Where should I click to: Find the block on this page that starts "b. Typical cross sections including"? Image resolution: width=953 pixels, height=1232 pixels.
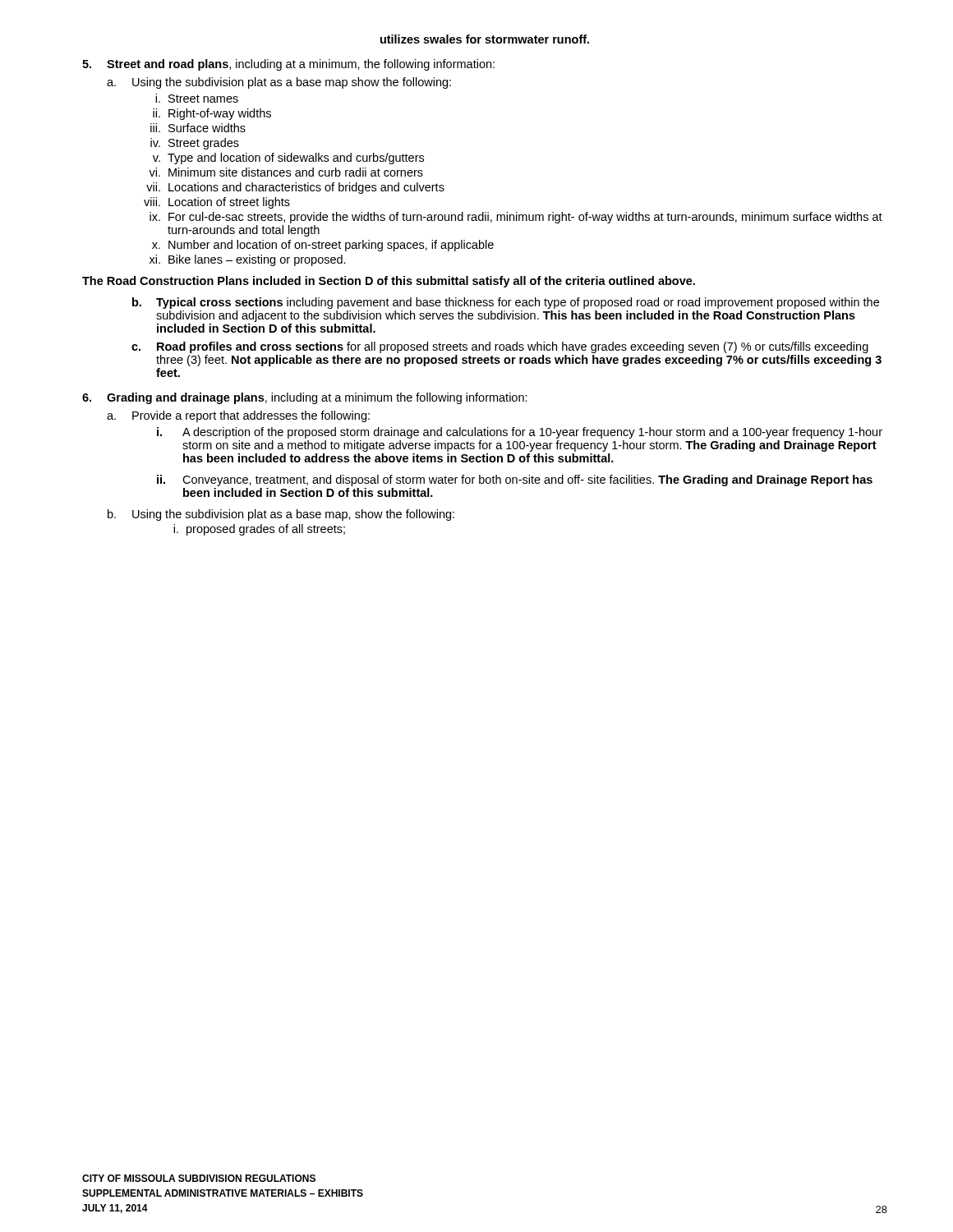tap(509, 315)
